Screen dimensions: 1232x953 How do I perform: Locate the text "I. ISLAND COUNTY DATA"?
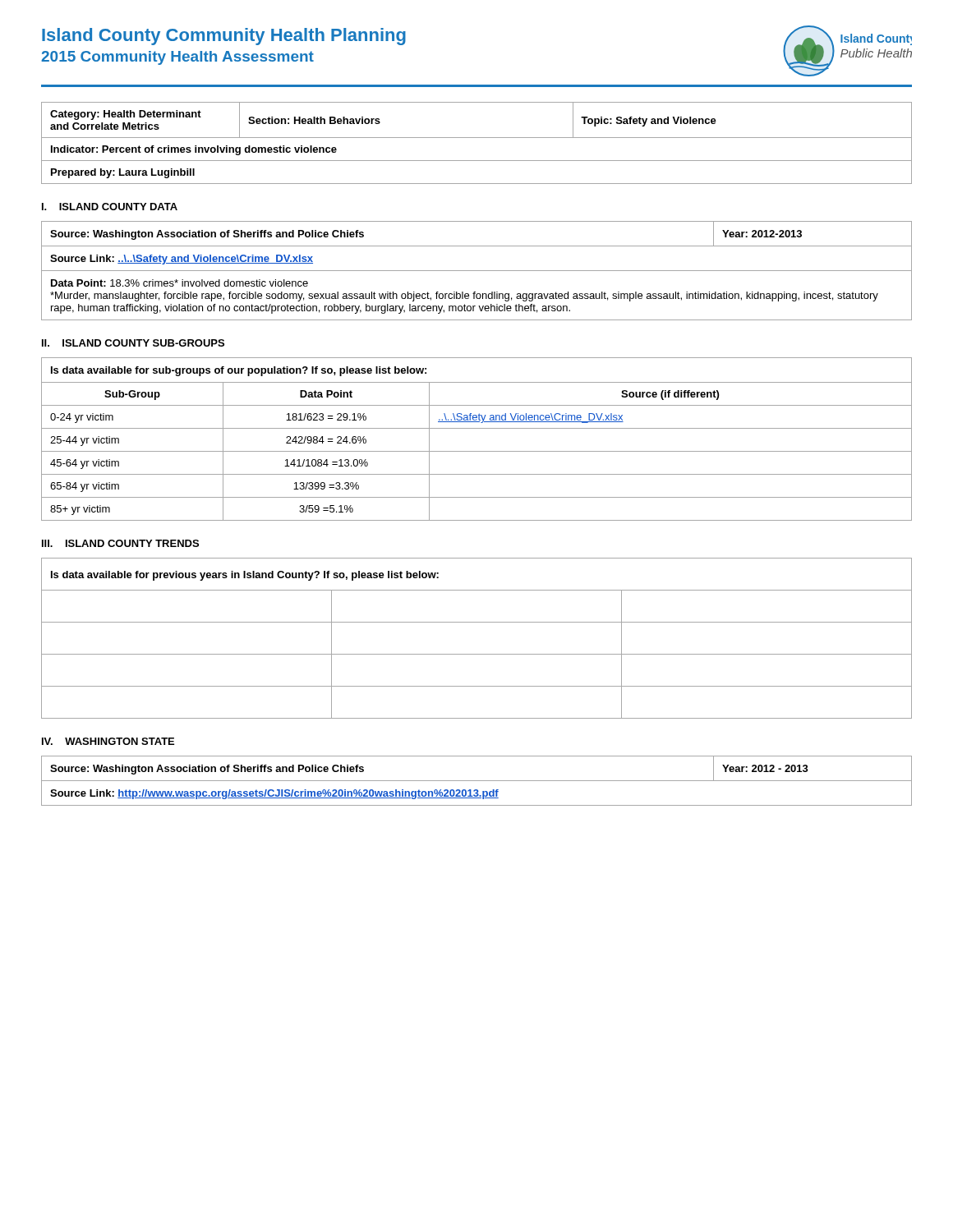click(109, 207)
